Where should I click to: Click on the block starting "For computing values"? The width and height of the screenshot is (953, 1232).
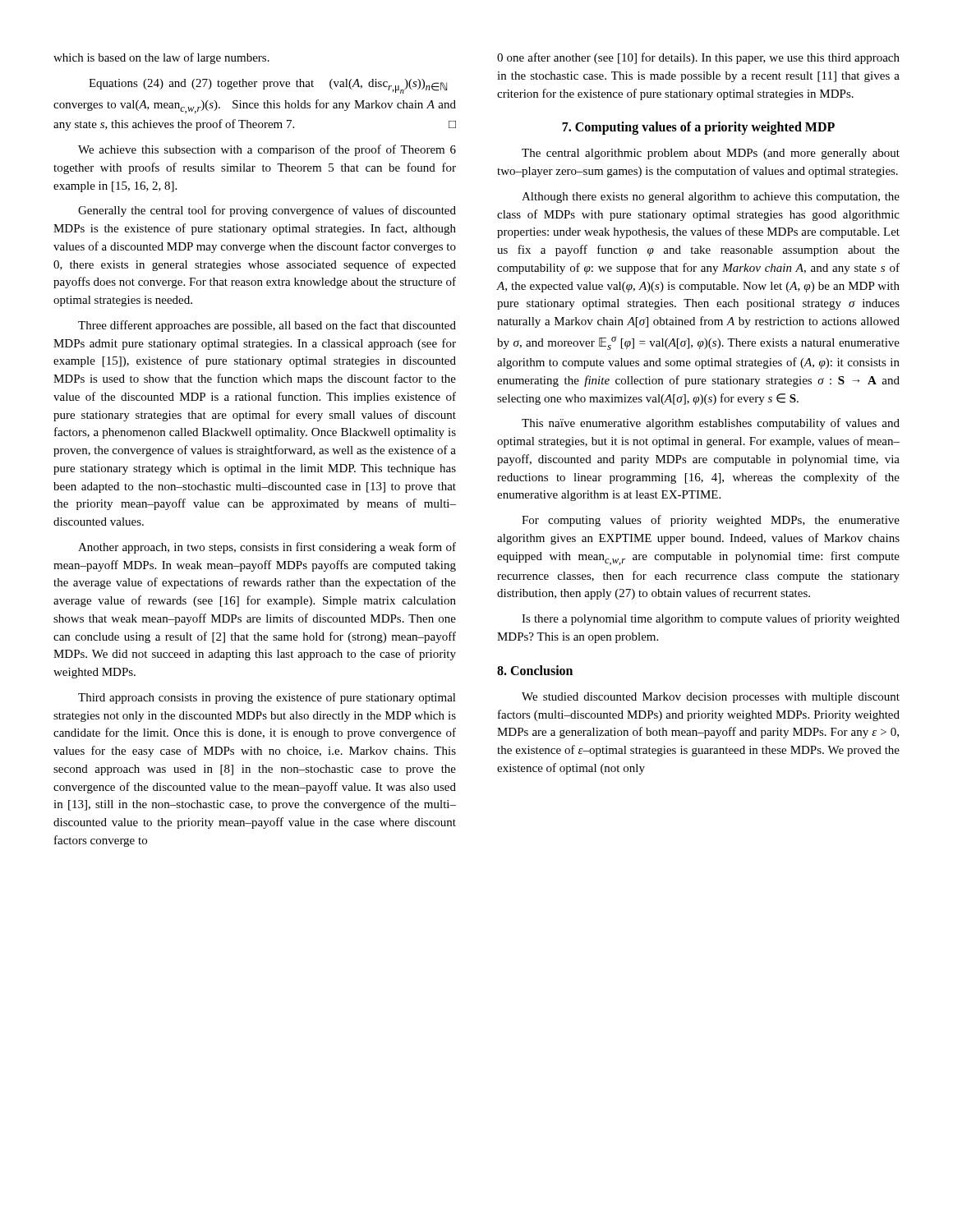(x=698, y=557)
